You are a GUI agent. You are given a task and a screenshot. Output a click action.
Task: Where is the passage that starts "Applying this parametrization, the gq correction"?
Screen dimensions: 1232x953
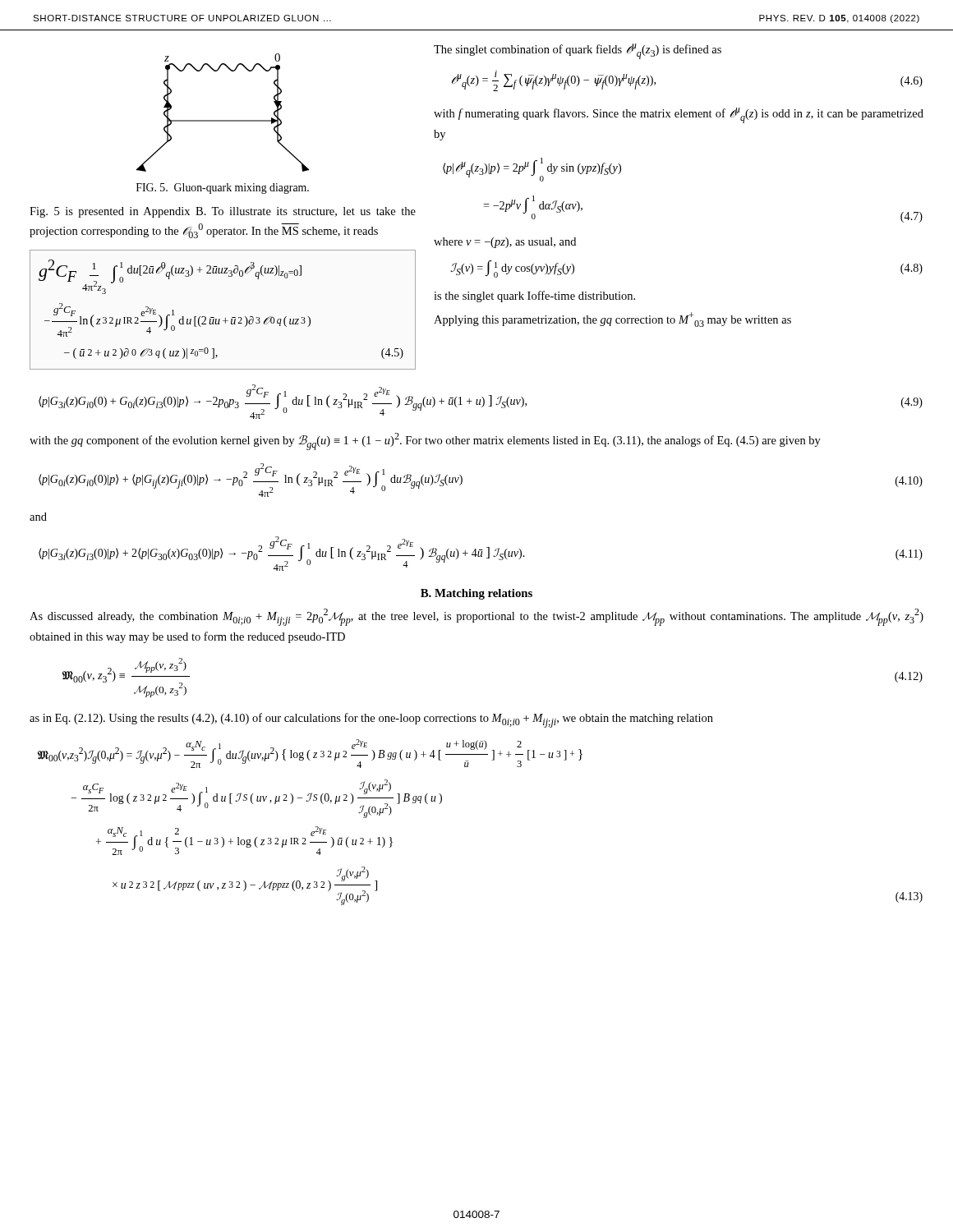coord(613,319)
